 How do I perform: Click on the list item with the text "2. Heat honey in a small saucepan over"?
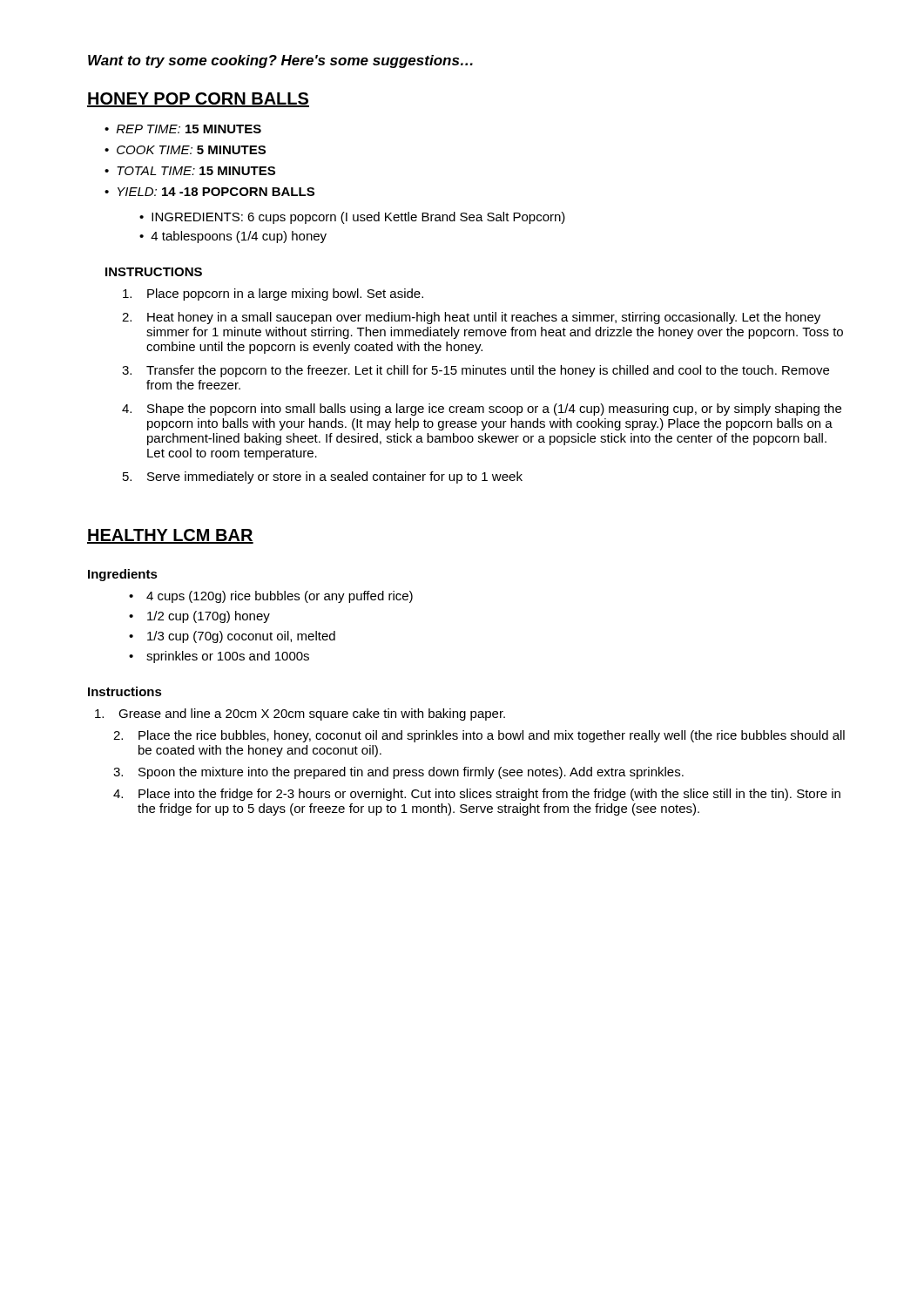click(484, 332)
